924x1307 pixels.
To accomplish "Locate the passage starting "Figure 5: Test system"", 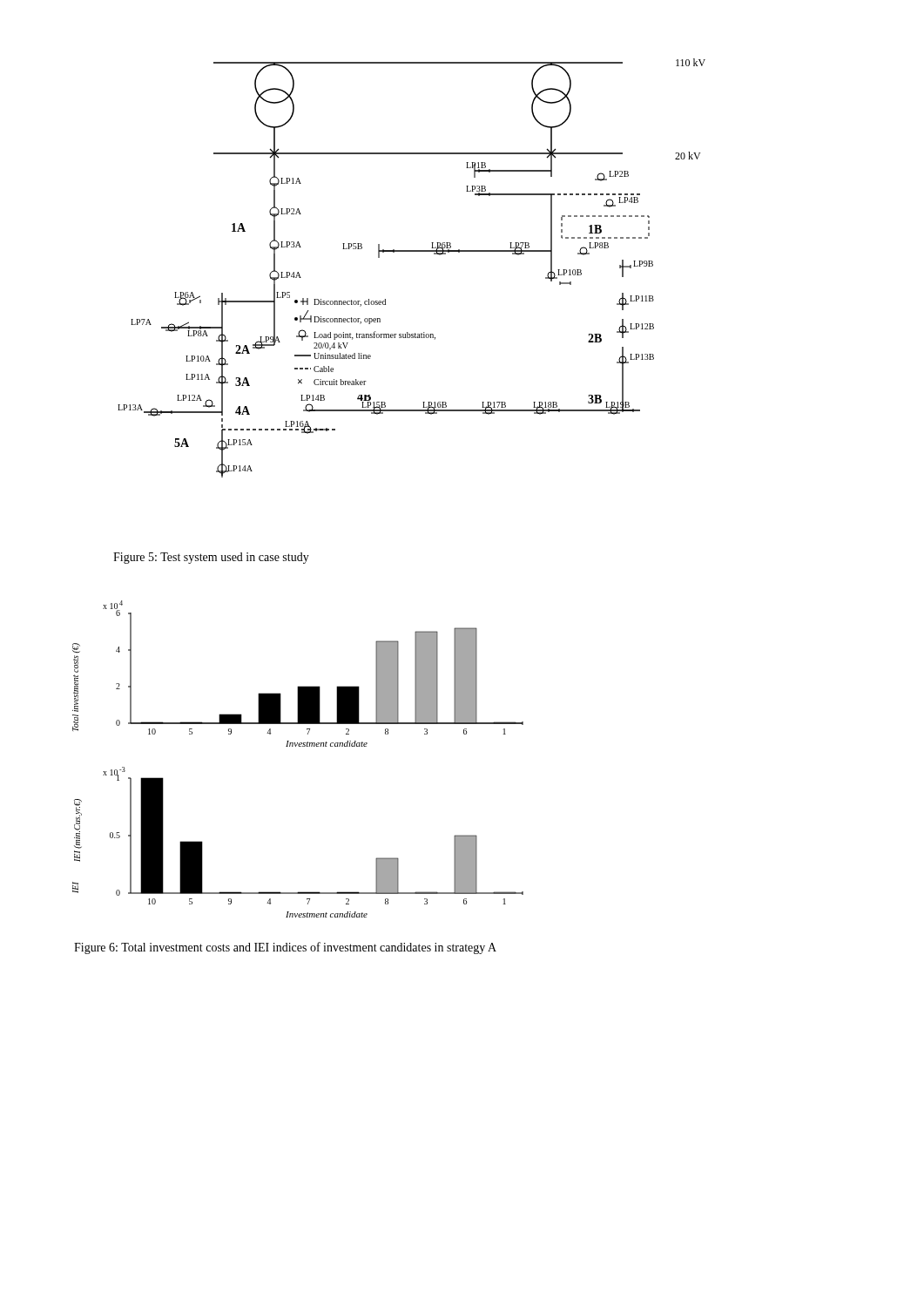I will click(211, 557).
